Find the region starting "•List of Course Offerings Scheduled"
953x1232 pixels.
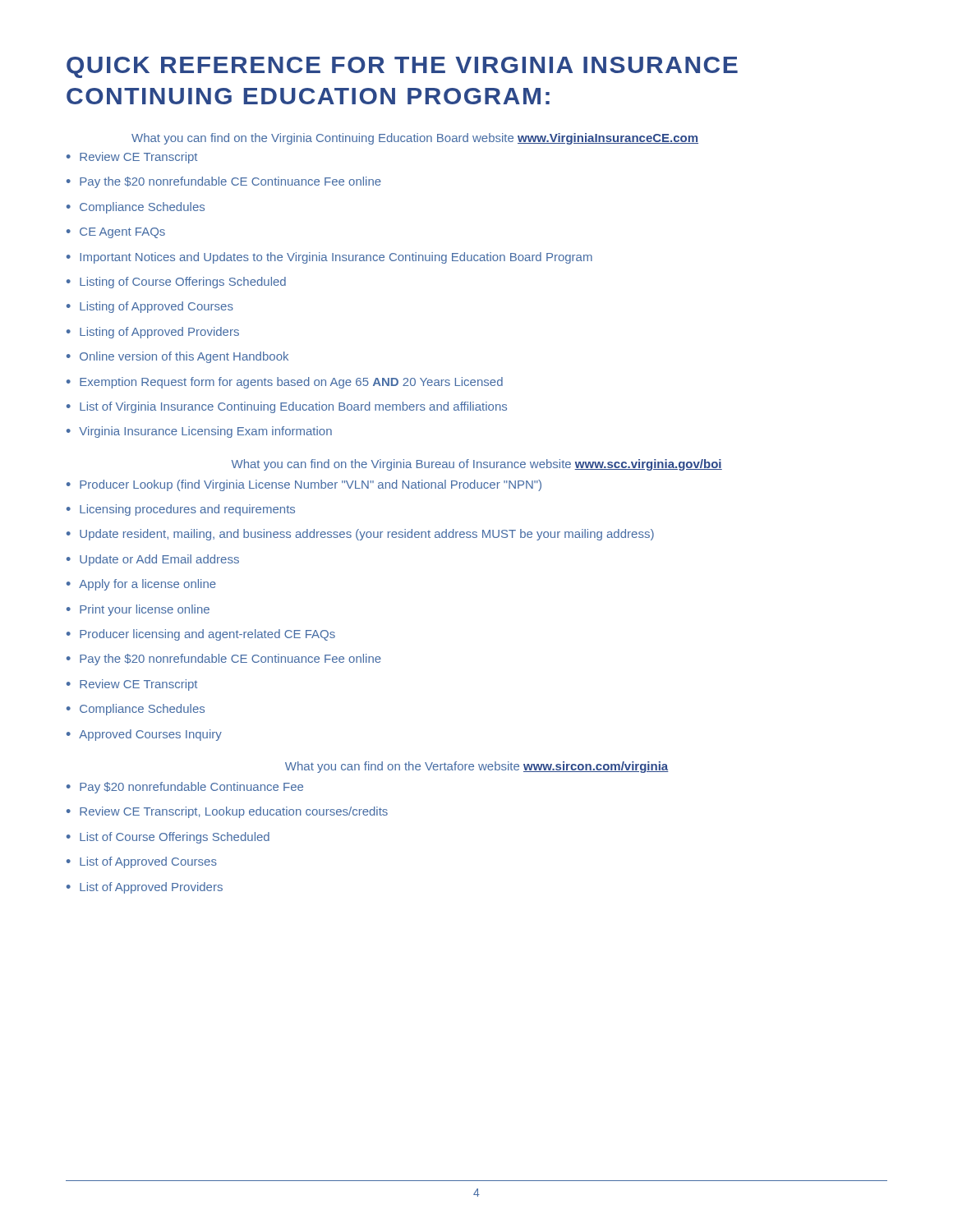[168, 837]
